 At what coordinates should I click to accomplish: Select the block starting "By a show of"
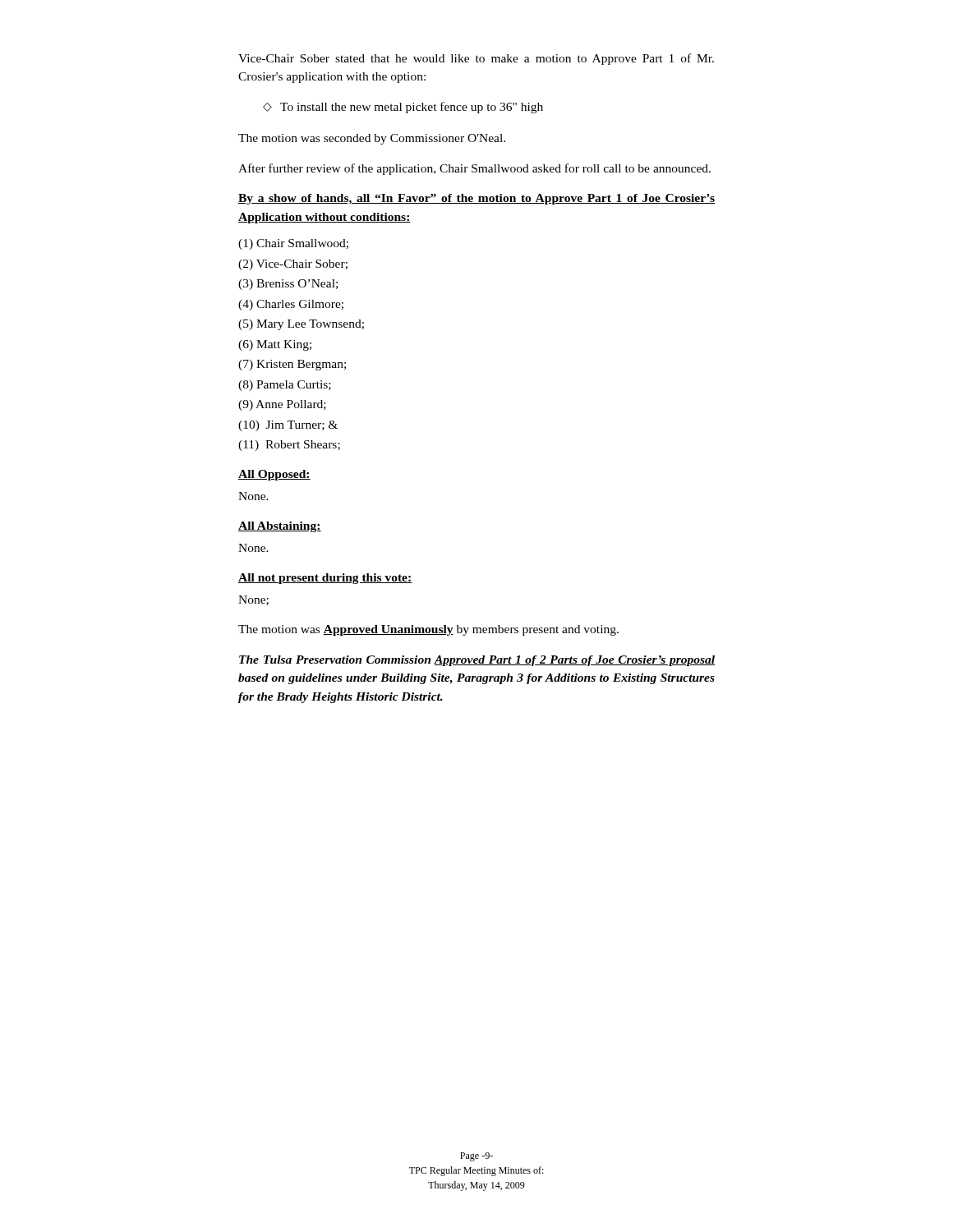click(x=476, y=207)
